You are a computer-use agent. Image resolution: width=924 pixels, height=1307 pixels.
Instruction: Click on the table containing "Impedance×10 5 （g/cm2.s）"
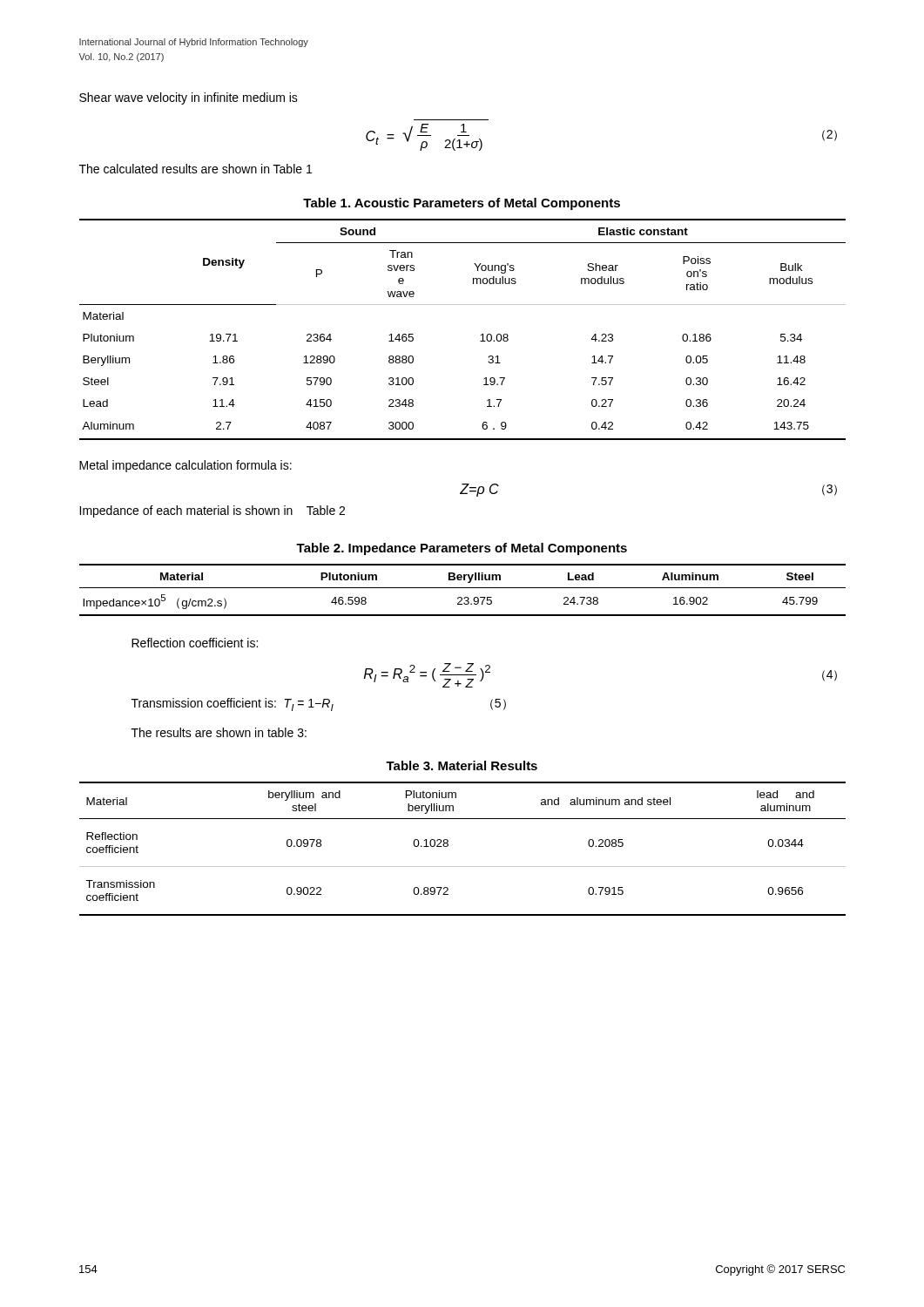[x=462, y=590]
